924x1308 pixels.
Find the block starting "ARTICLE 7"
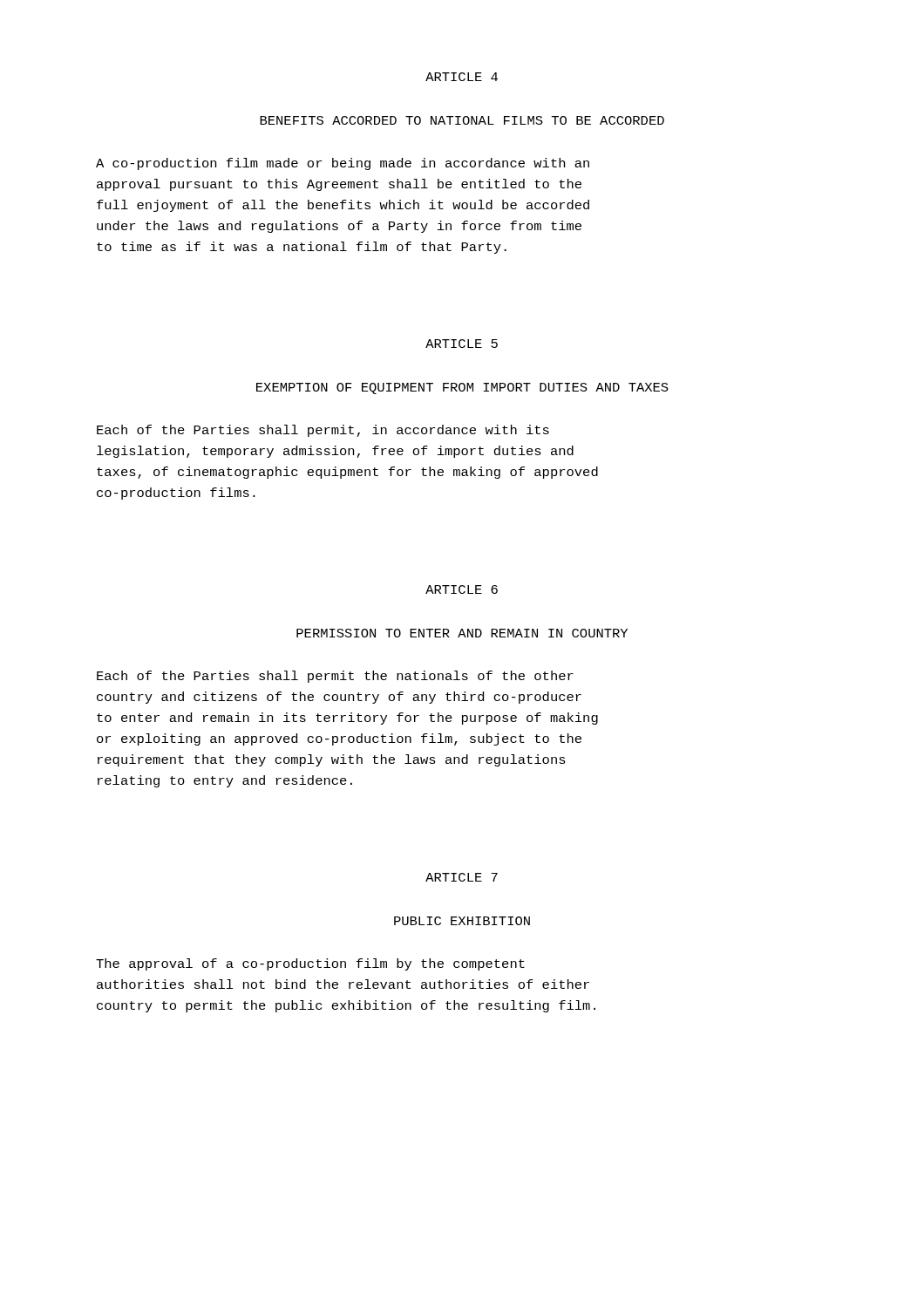(462, 878)
